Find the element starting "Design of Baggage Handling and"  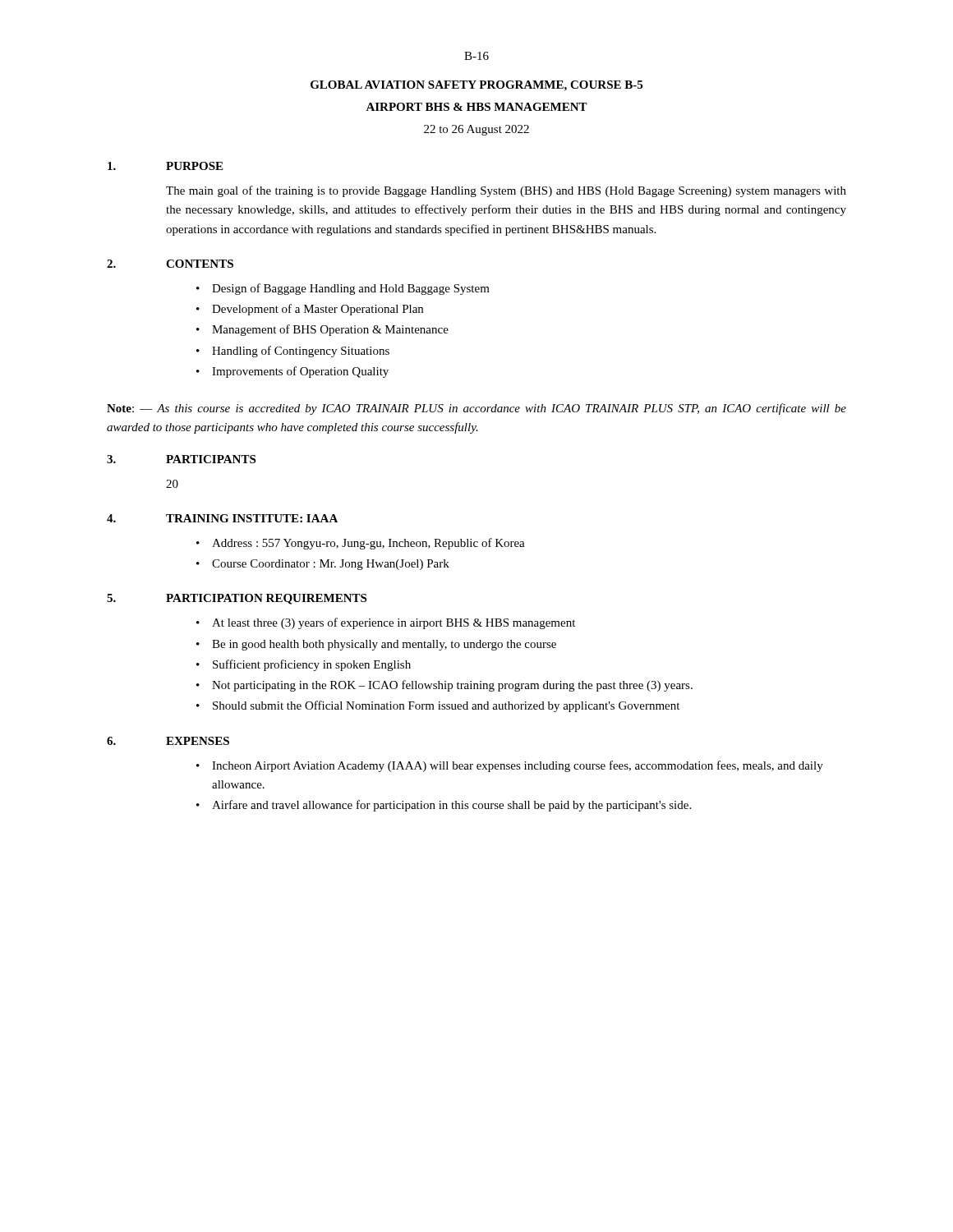point(351,288)
